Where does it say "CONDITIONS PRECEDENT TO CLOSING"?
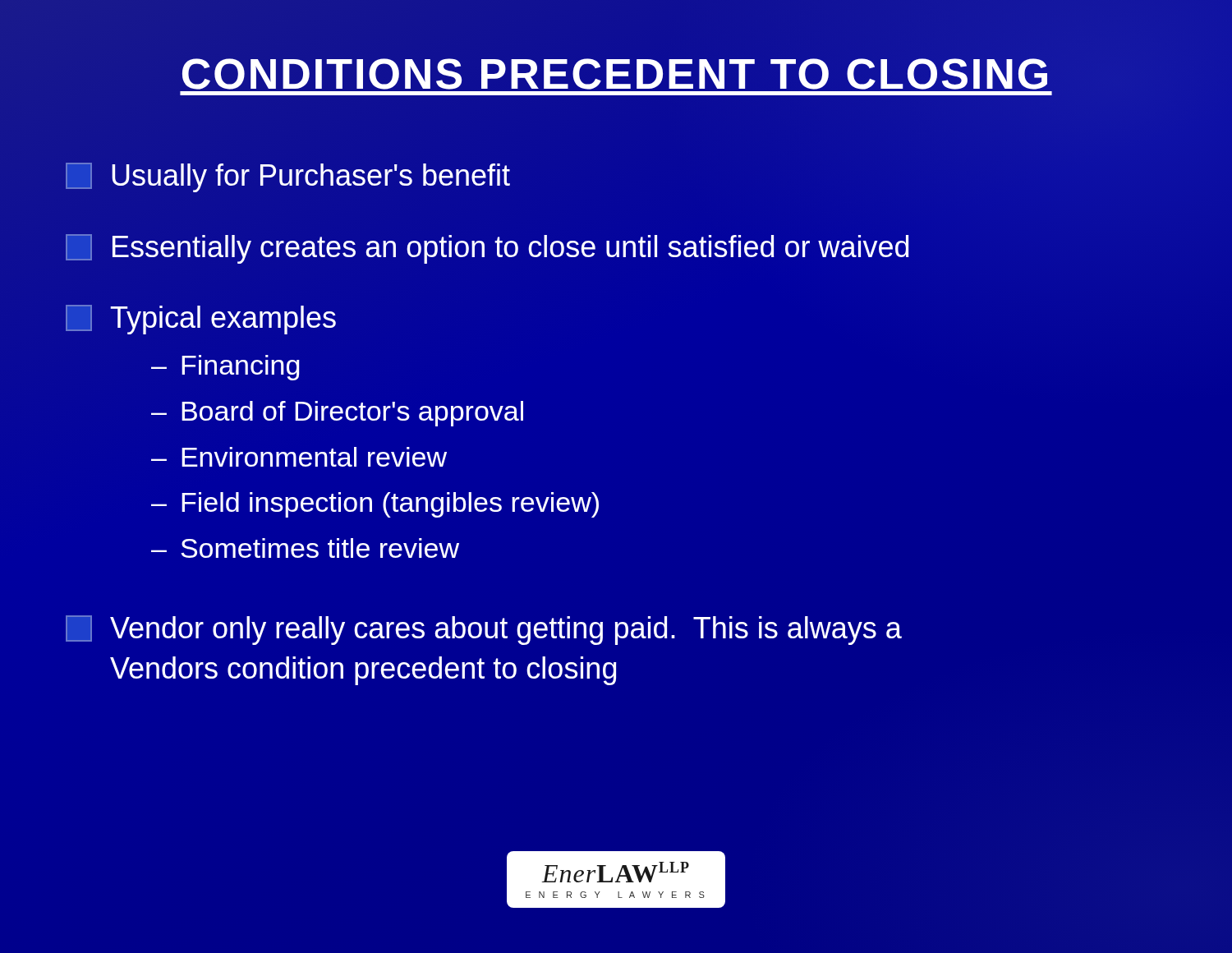Image resolution: width=1232 pixels, height=953 pixels. pyautogui.click(x=616, y=74)
